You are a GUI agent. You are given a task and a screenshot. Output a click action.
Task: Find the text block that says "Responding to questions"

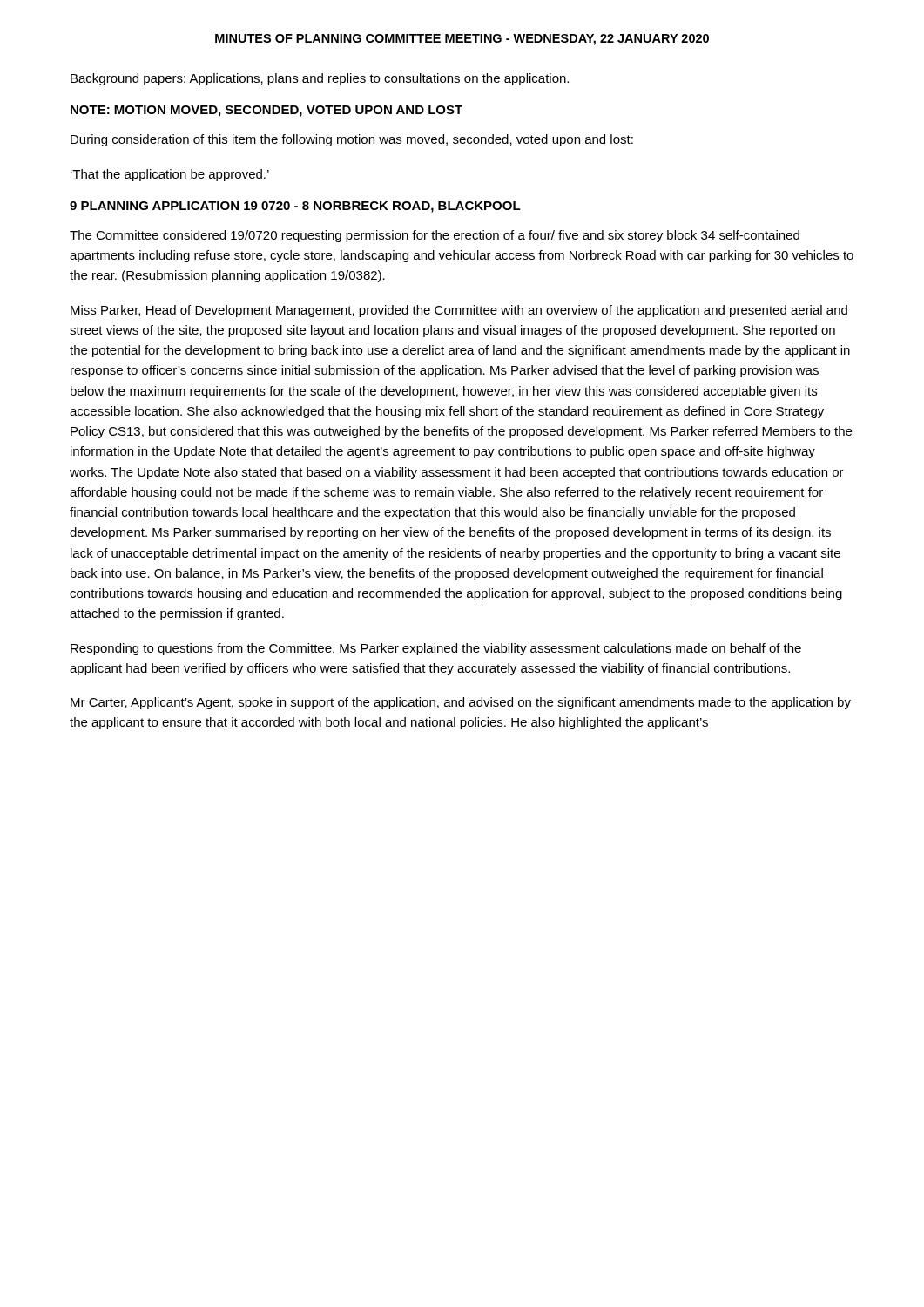436,658
